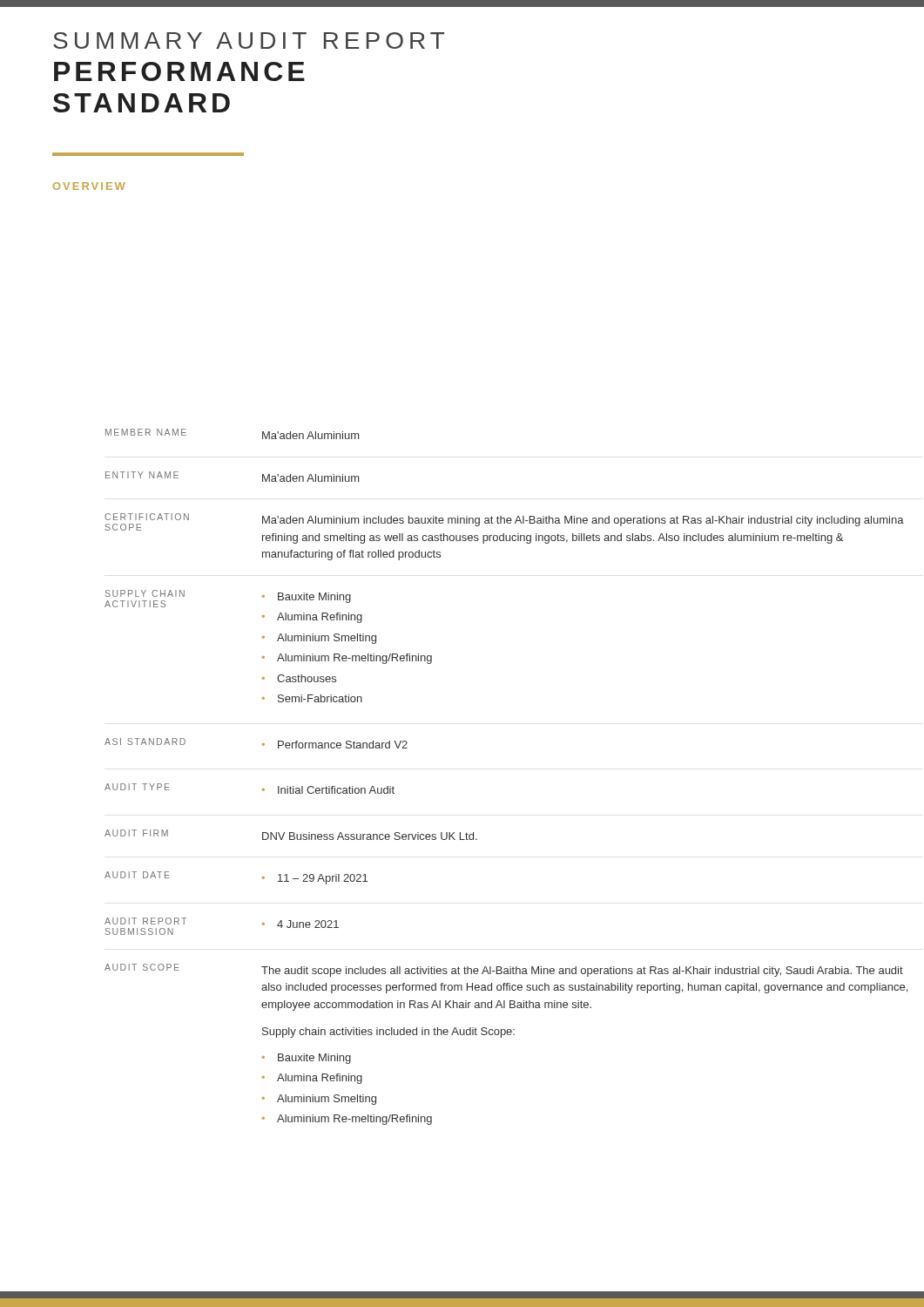Screen dimensions: 1307x924
Task: Click the title
Action: (x=357, y=73)
